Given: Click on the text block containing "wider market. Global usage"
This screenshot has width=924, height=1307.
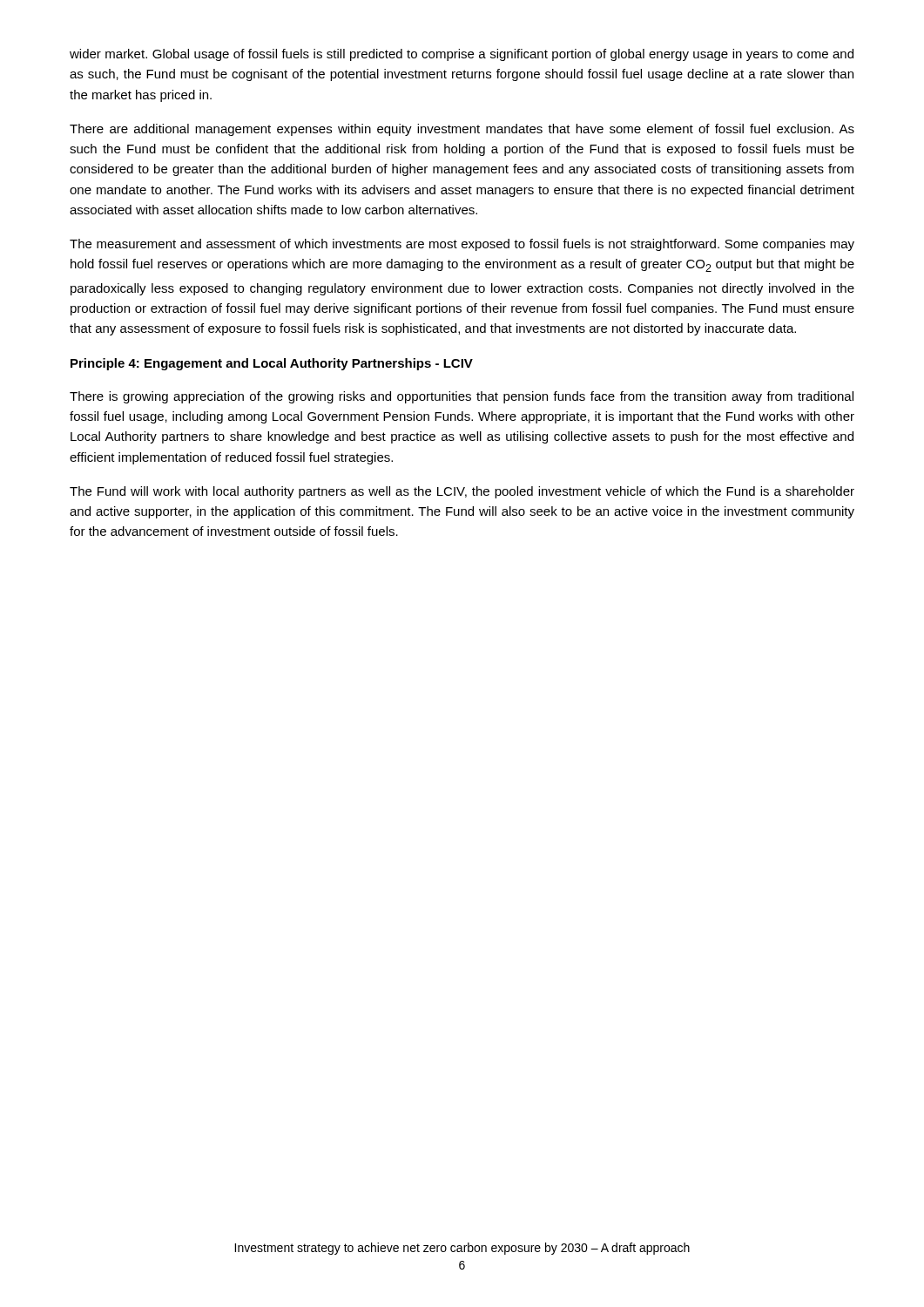Looking at the screenshot, I should (462, 74).
